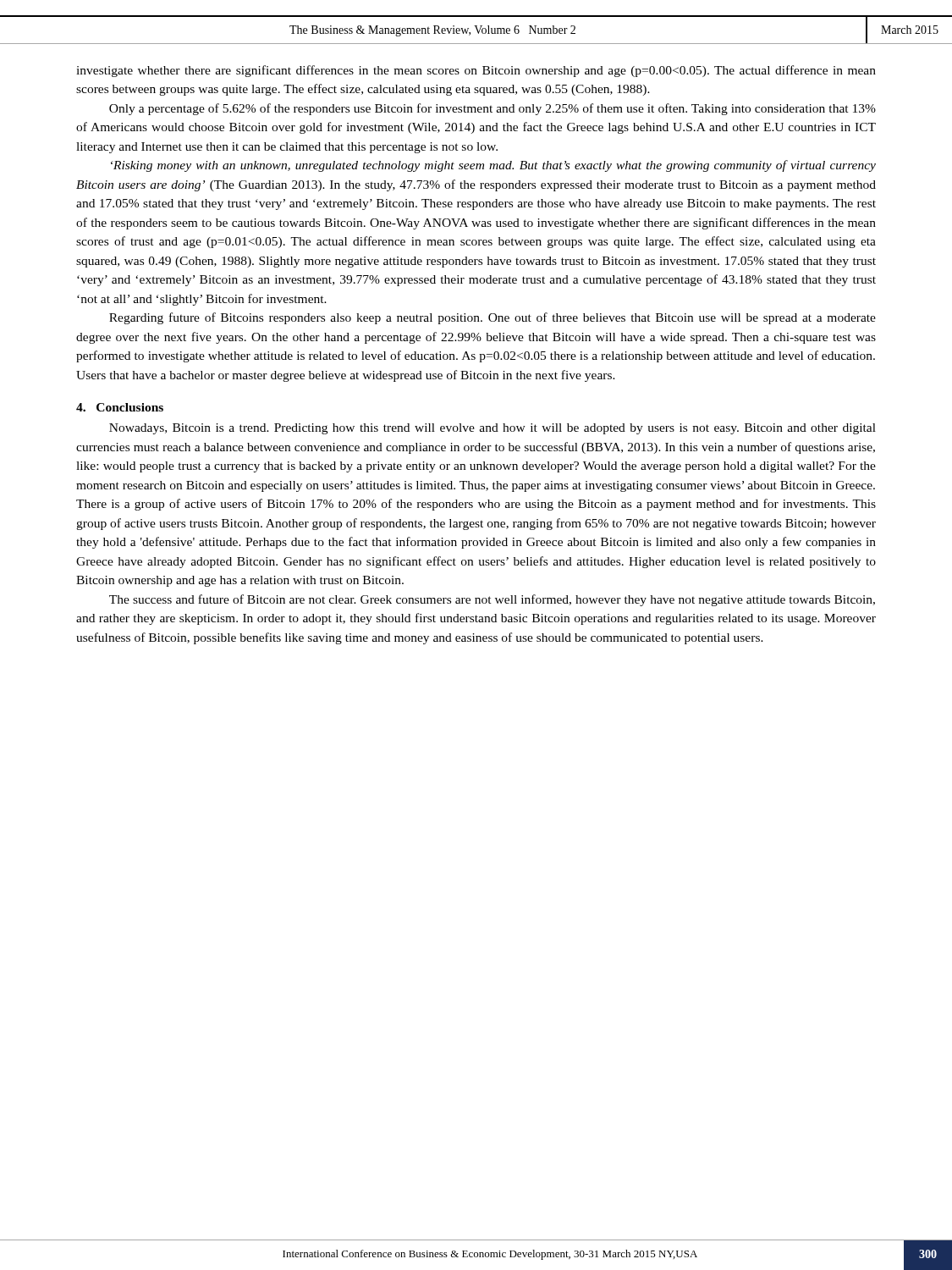The height and width of the screenshot is (1270, 952).
Task: Navigate to the region starting "Nowadays, Bitcoin is a trend. Predicting how"
Action: (476, 504)
